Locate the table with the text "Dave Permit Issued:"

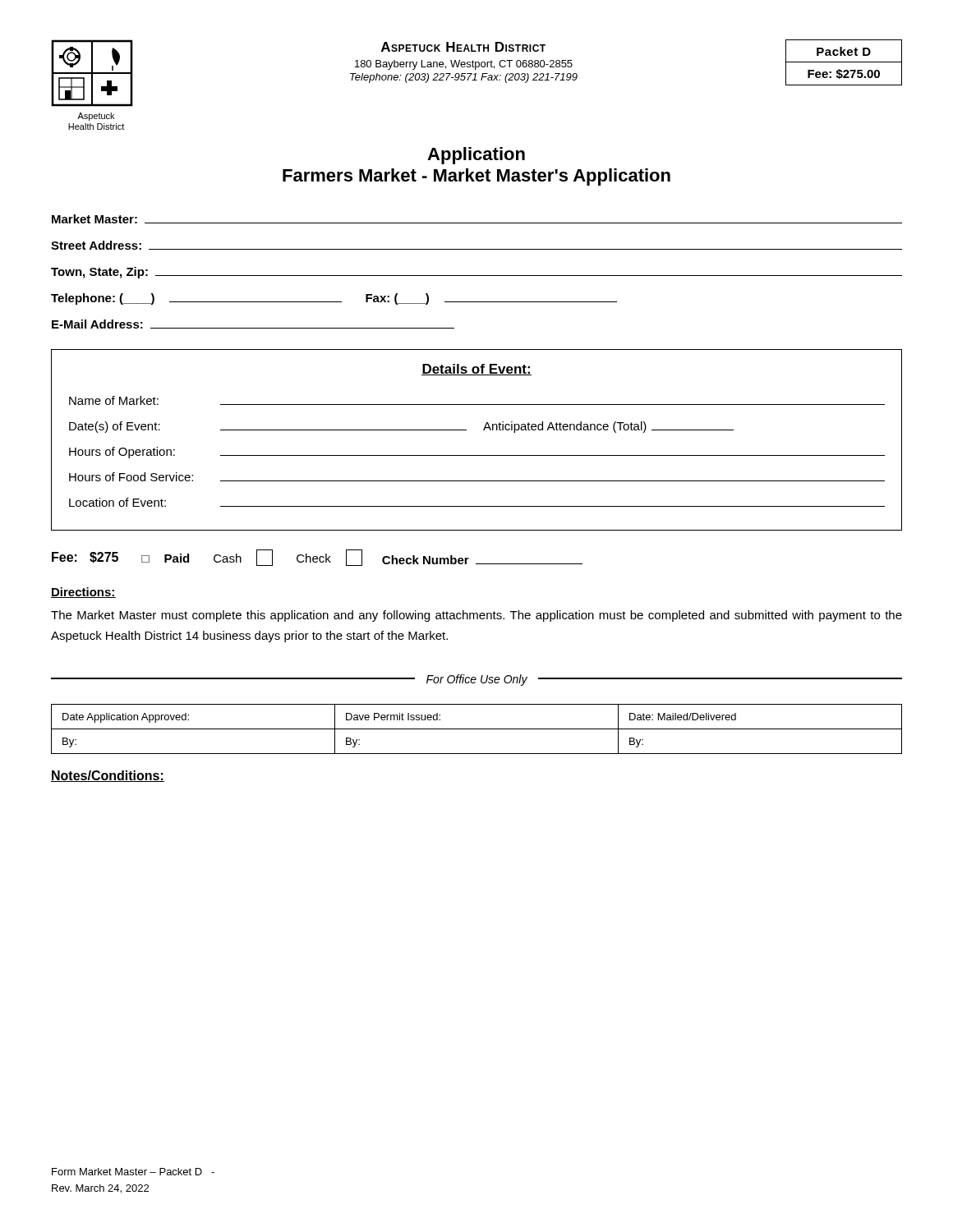pos(476,729)
